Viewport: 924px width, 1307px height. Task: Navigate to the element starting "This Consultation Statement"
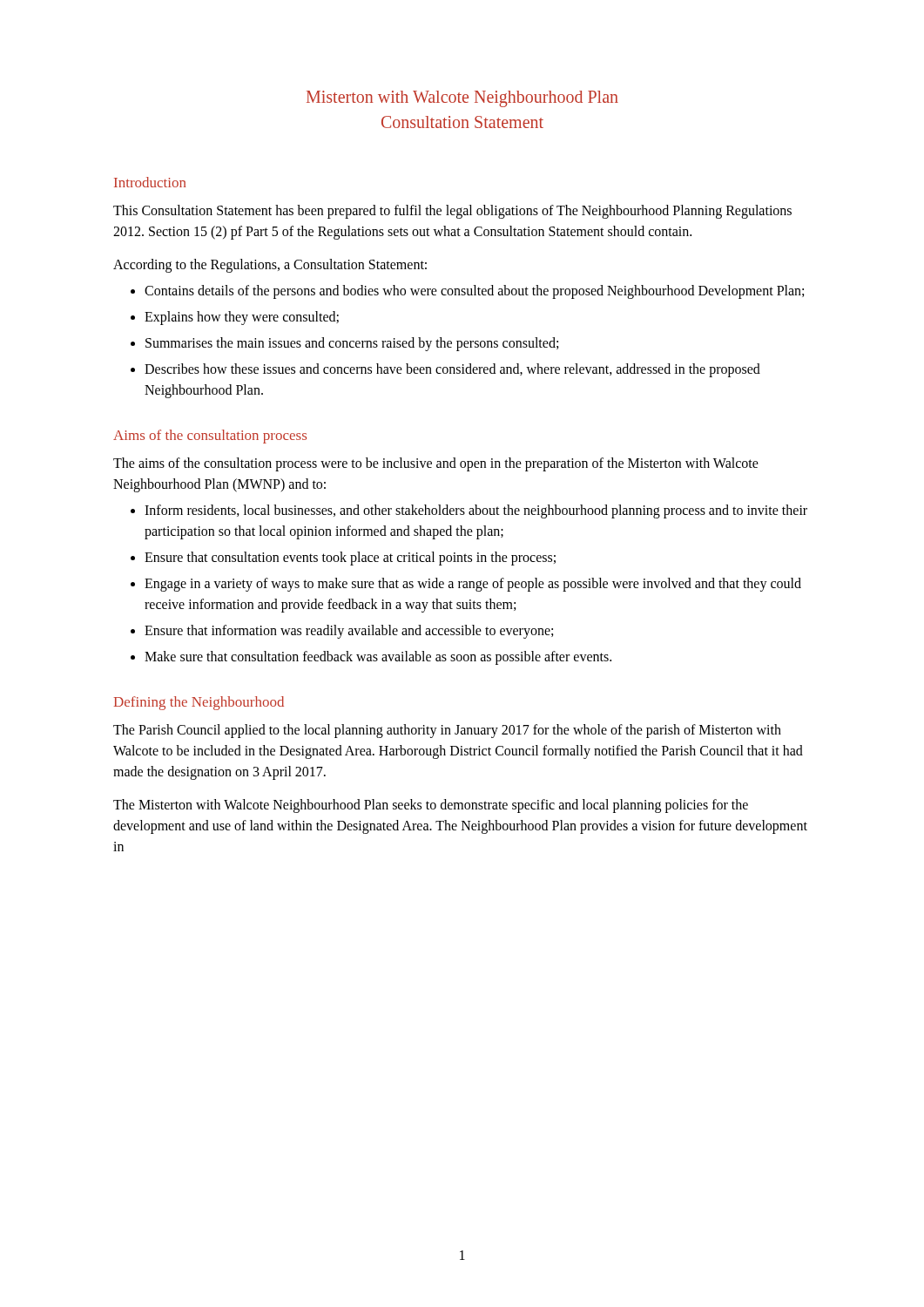click(453, 221)
